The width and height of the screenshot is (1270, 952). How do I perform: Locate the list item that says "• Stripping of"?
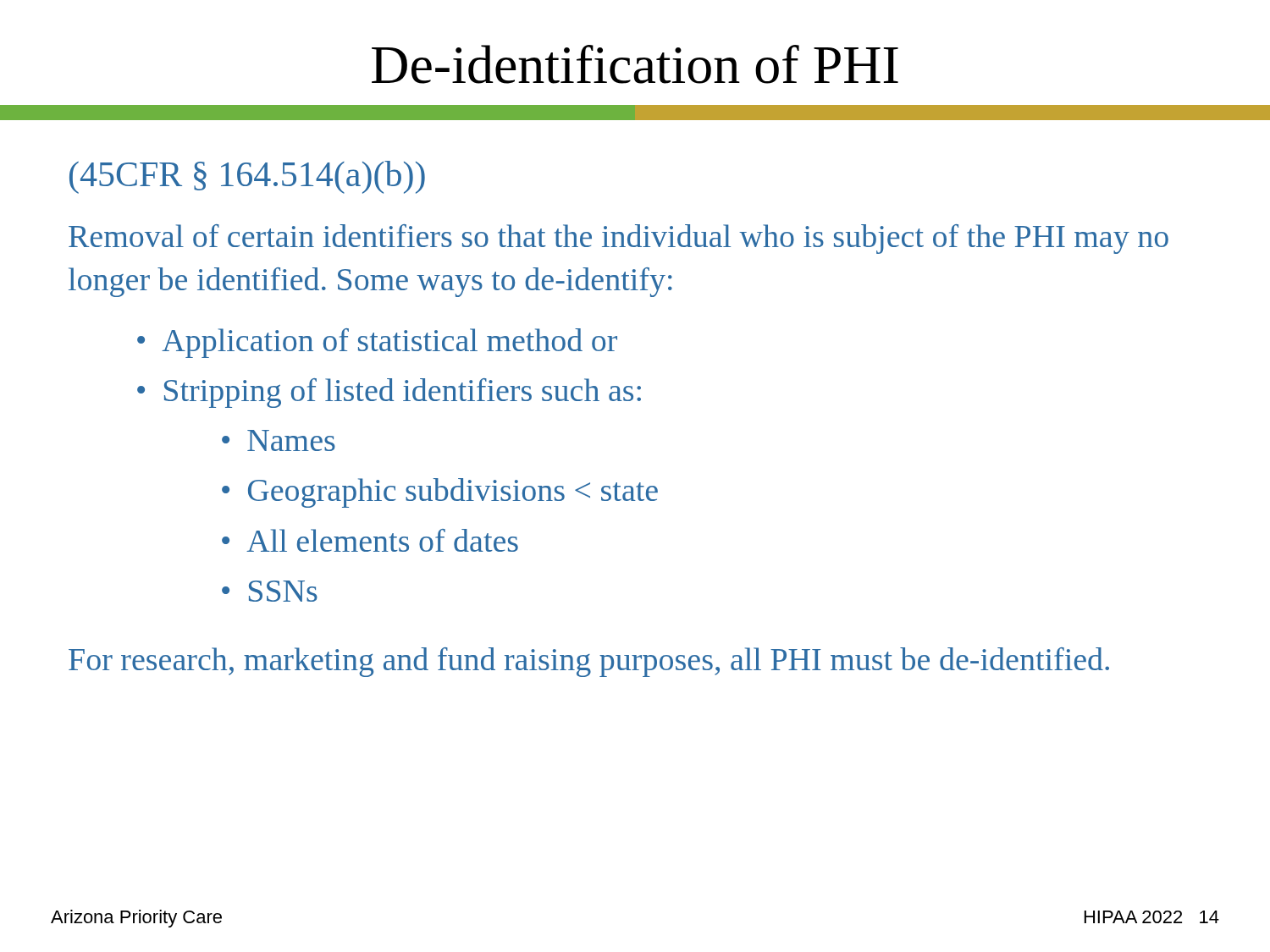390,391
